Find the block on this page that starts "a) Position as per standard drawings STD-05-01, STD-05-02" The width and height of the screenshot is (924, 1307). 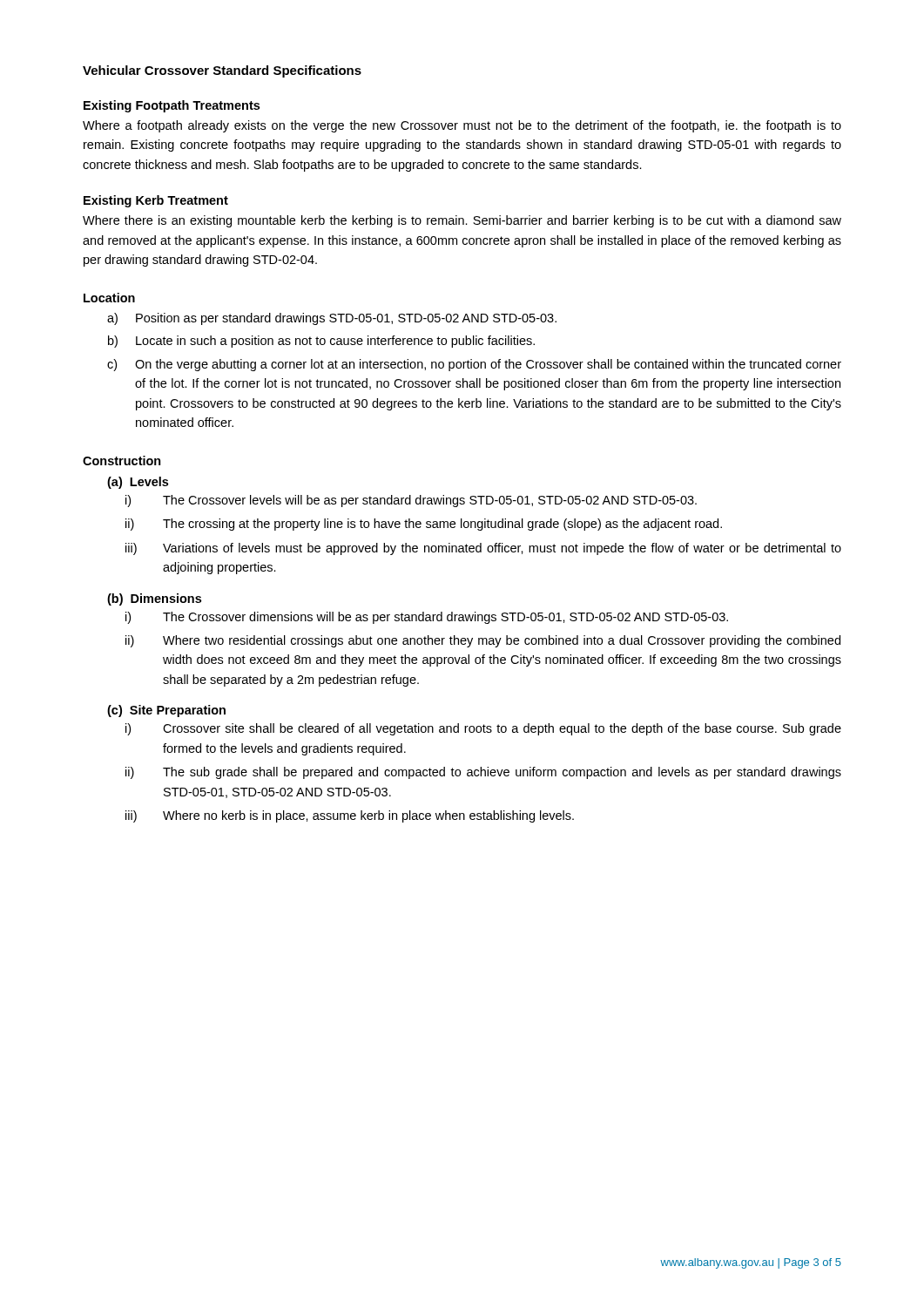(x=462, y=318)
